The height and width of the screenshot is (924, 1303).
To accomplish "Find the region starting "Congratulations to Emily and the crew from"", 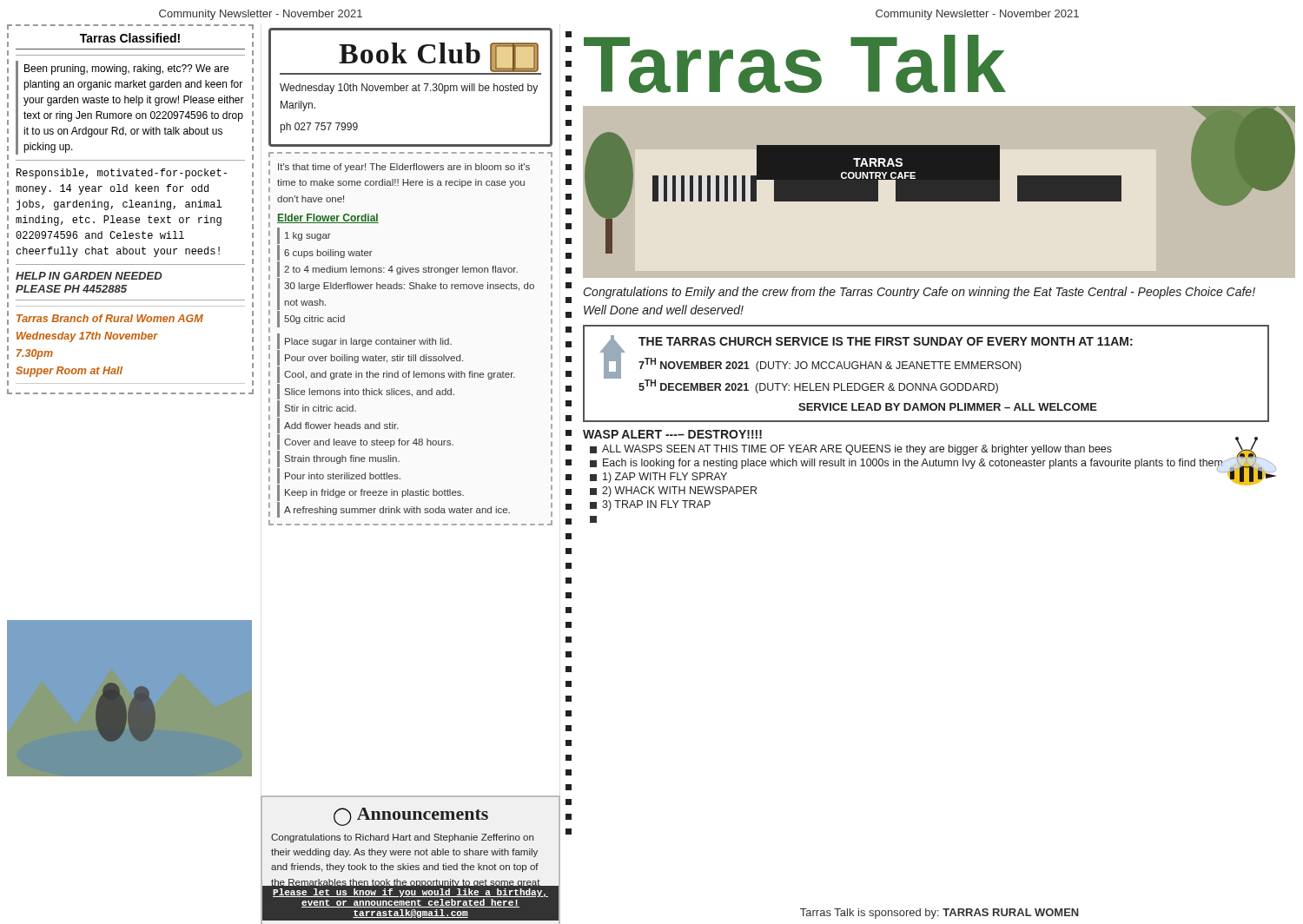I will click(x=919, y=301).
